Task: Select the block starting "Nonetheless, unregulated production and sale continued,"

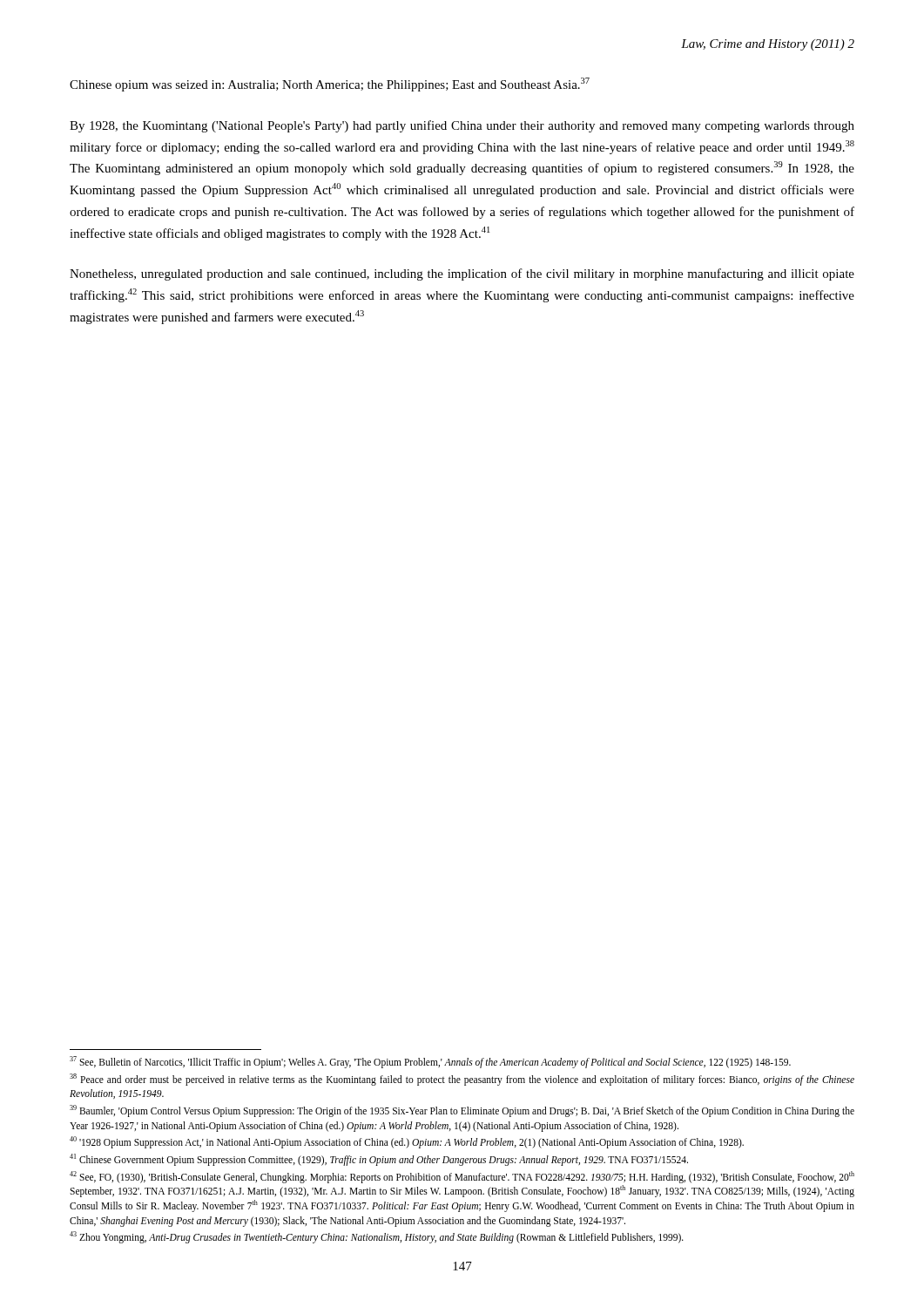Action: [x=462, y=295]
